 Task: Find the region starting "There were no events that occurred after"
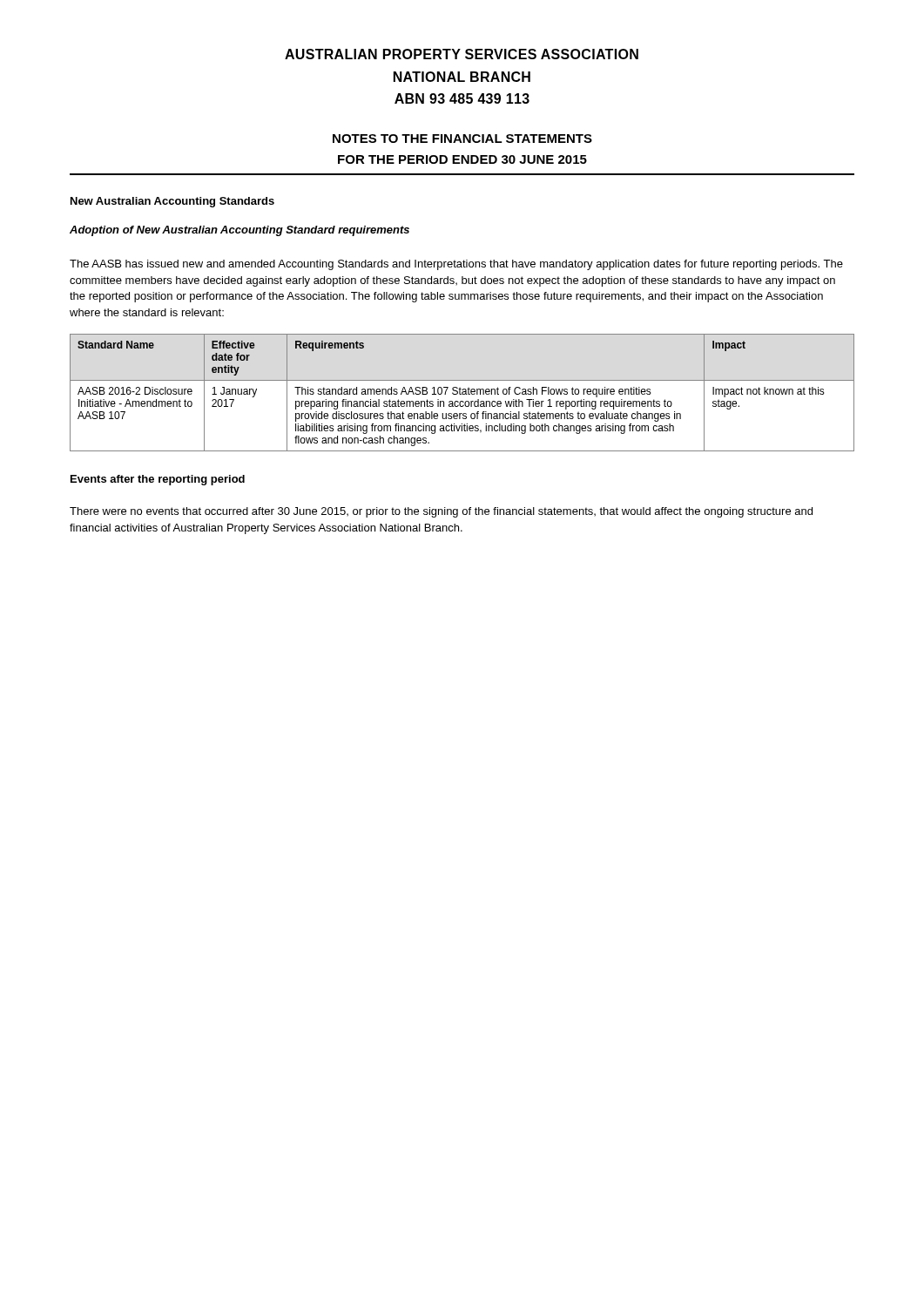click(x=462, y=520)
